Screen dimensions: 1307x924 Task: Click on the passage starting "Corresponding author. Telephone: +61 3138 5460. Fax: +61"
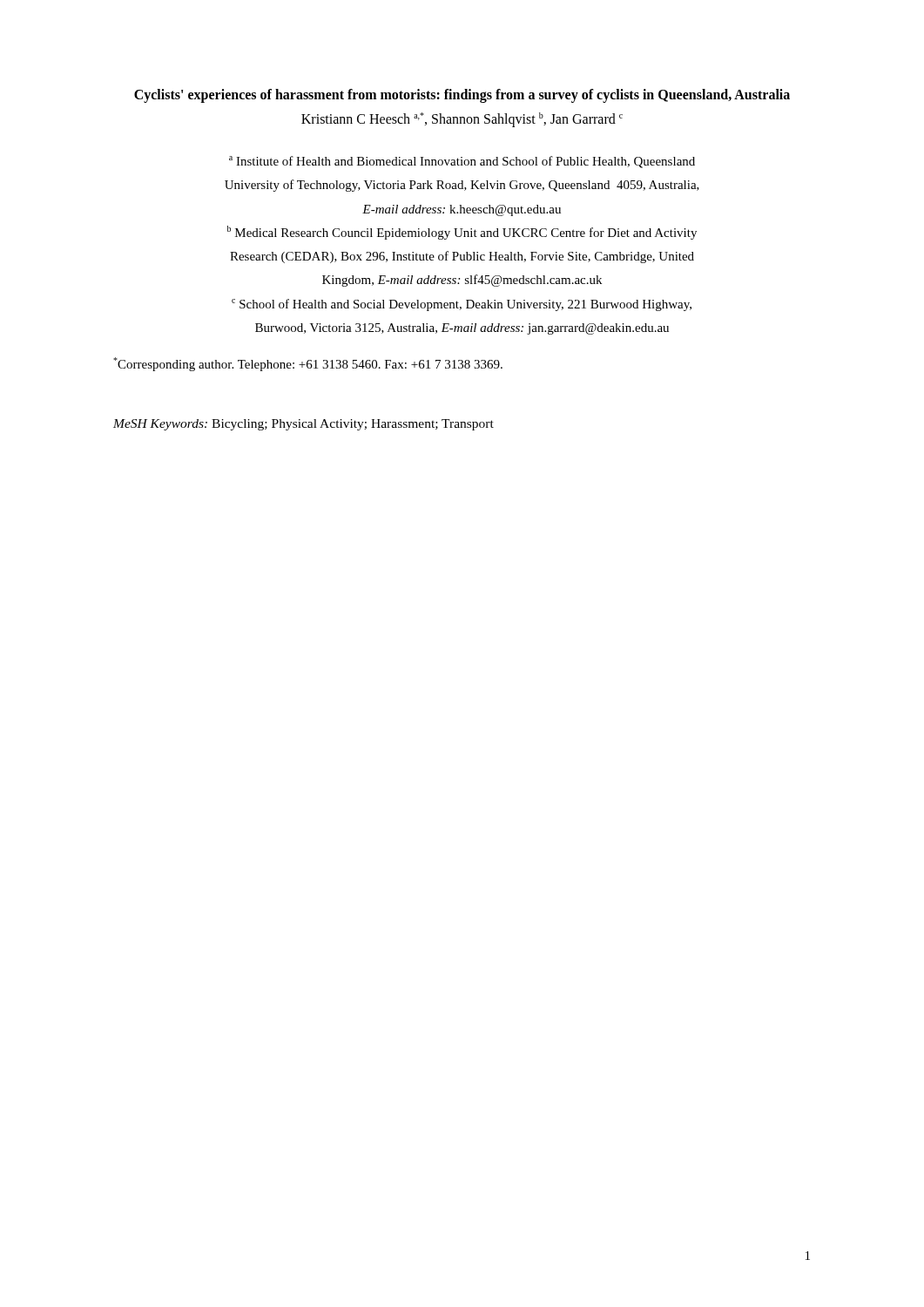[x=308, y=364]
